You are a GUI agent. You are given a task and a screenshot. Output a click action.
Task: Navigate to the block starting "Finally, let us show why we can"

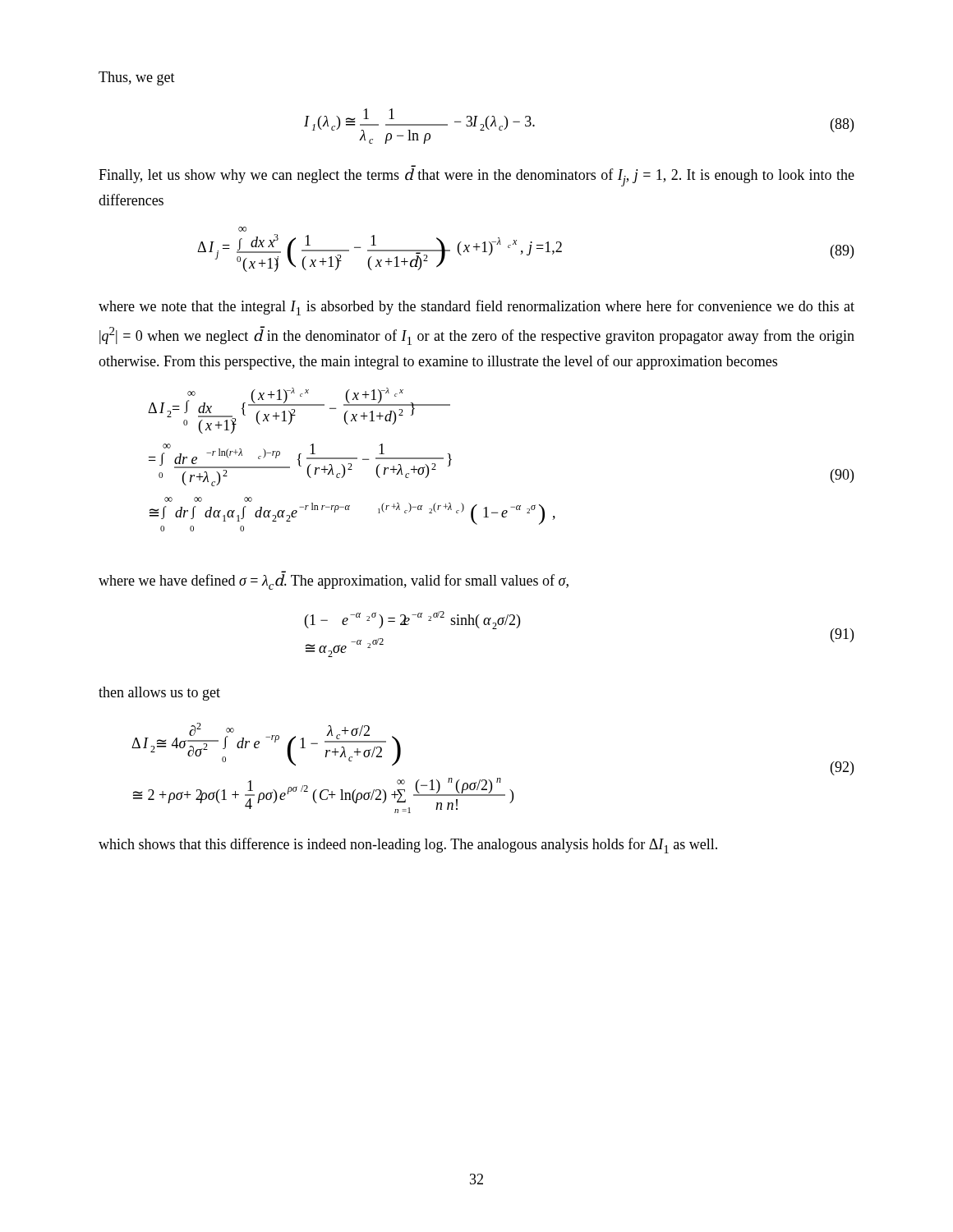(x=476, y=188)
